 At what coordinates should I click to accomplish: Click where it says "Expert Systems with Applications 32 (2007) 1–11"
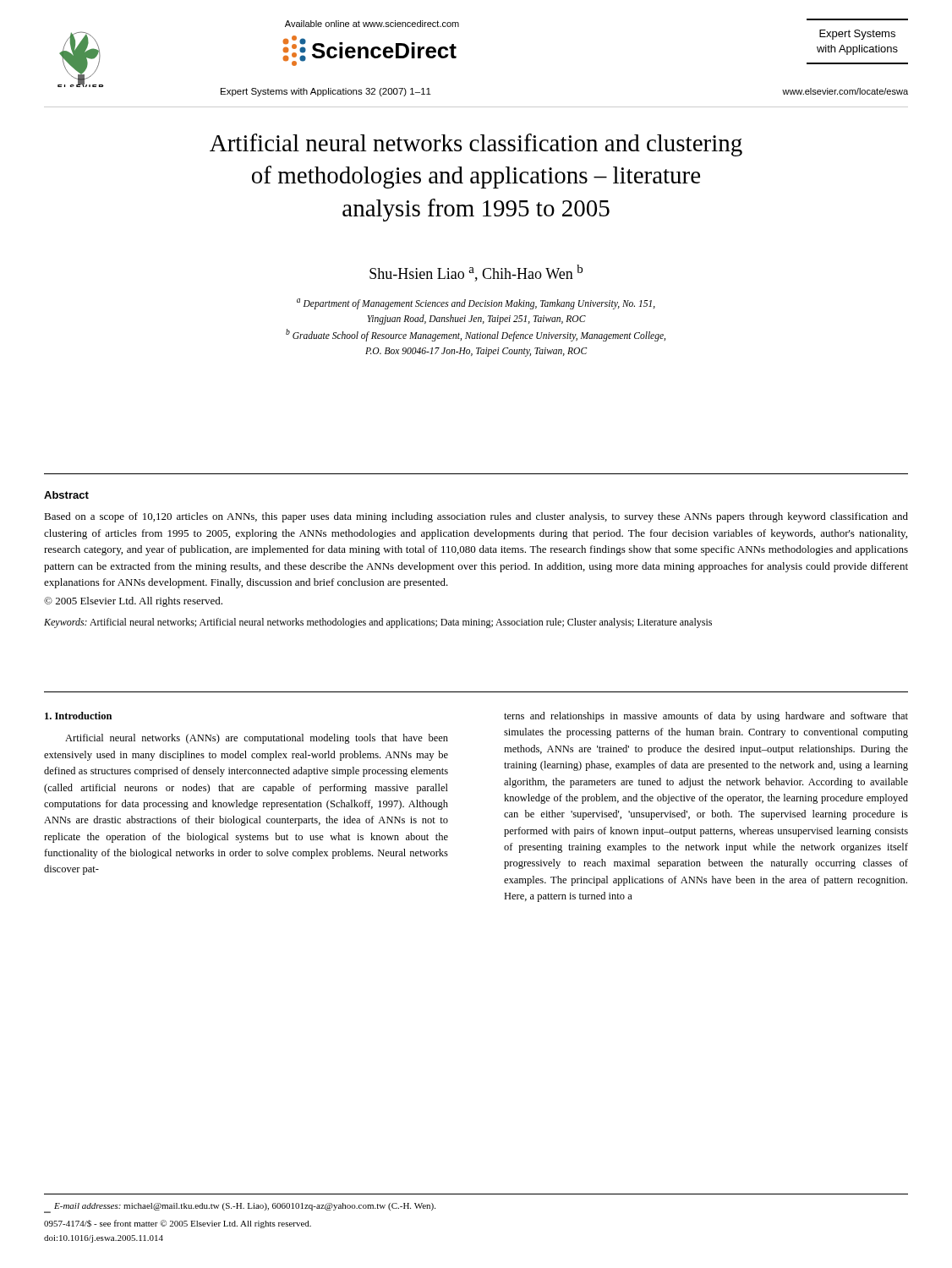[x=325, y=91]
